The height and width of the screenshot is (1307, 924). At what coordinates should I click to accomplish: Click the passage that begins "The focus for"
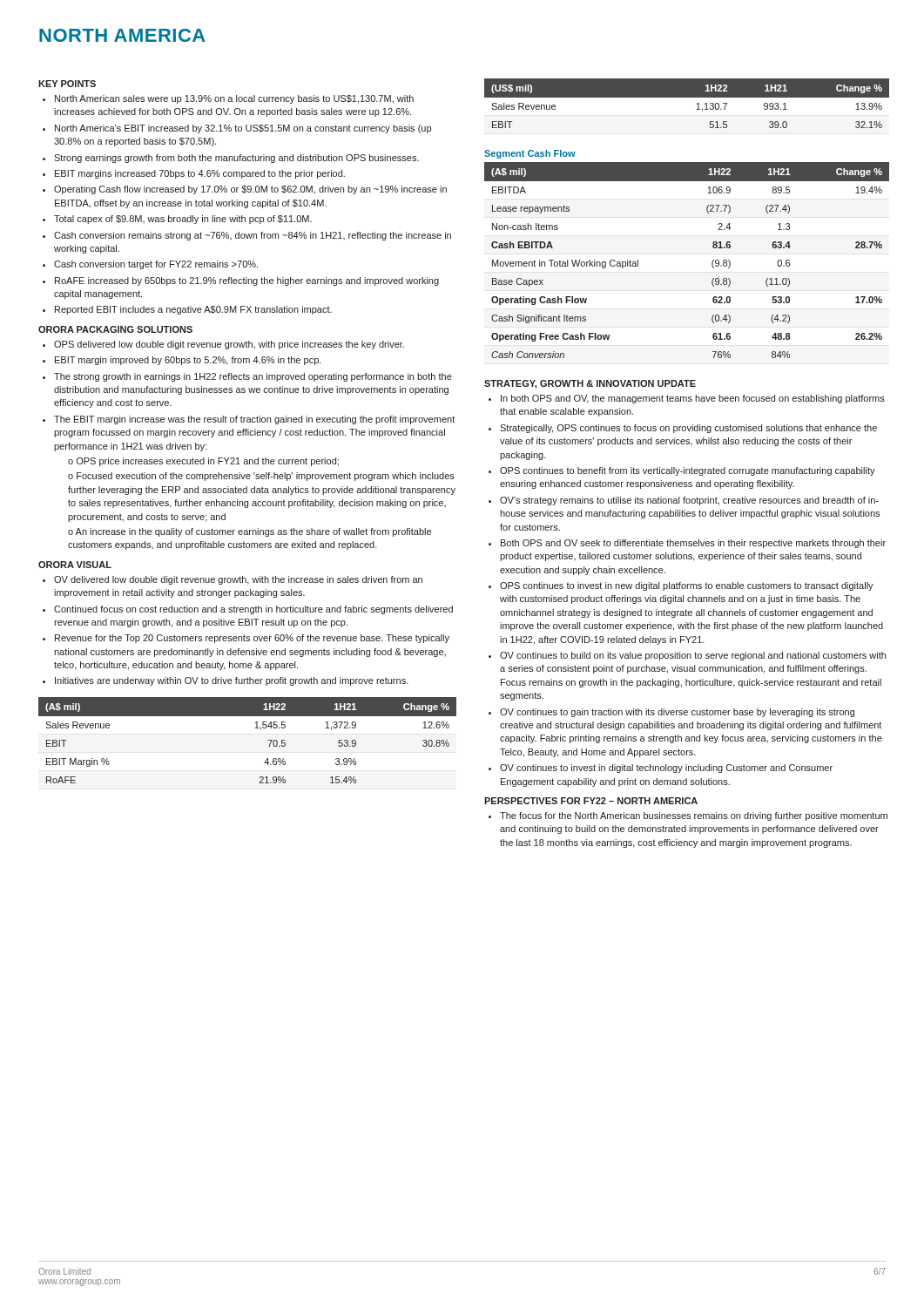pos(694,829)
